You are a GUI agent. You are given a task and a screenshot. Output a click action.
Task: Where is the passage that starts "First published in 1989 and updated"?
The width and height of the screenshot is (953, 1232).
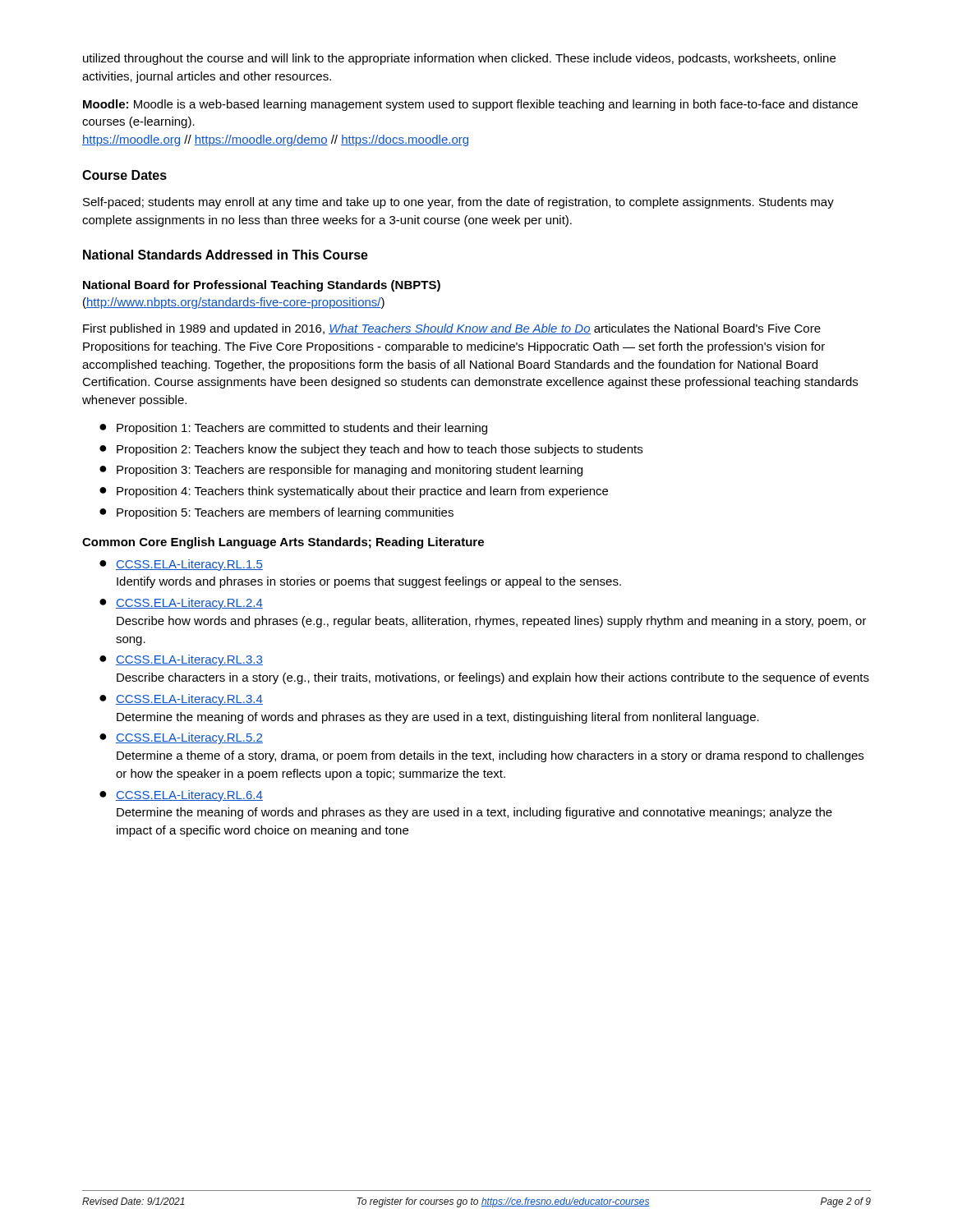(470, 364)
